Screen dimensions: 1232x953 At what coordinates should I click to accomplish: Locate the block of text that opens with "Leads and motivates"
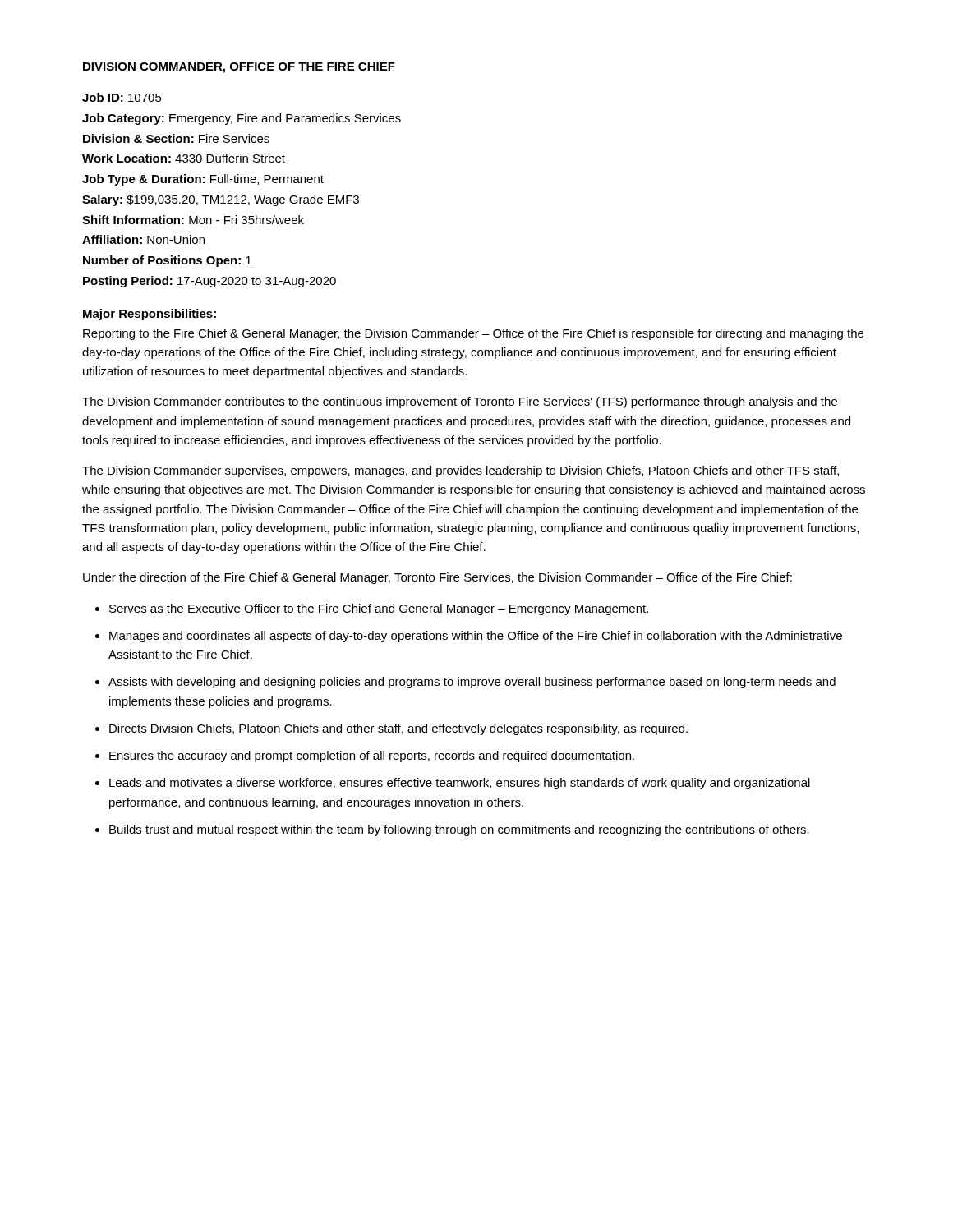(x=459, y=792)
